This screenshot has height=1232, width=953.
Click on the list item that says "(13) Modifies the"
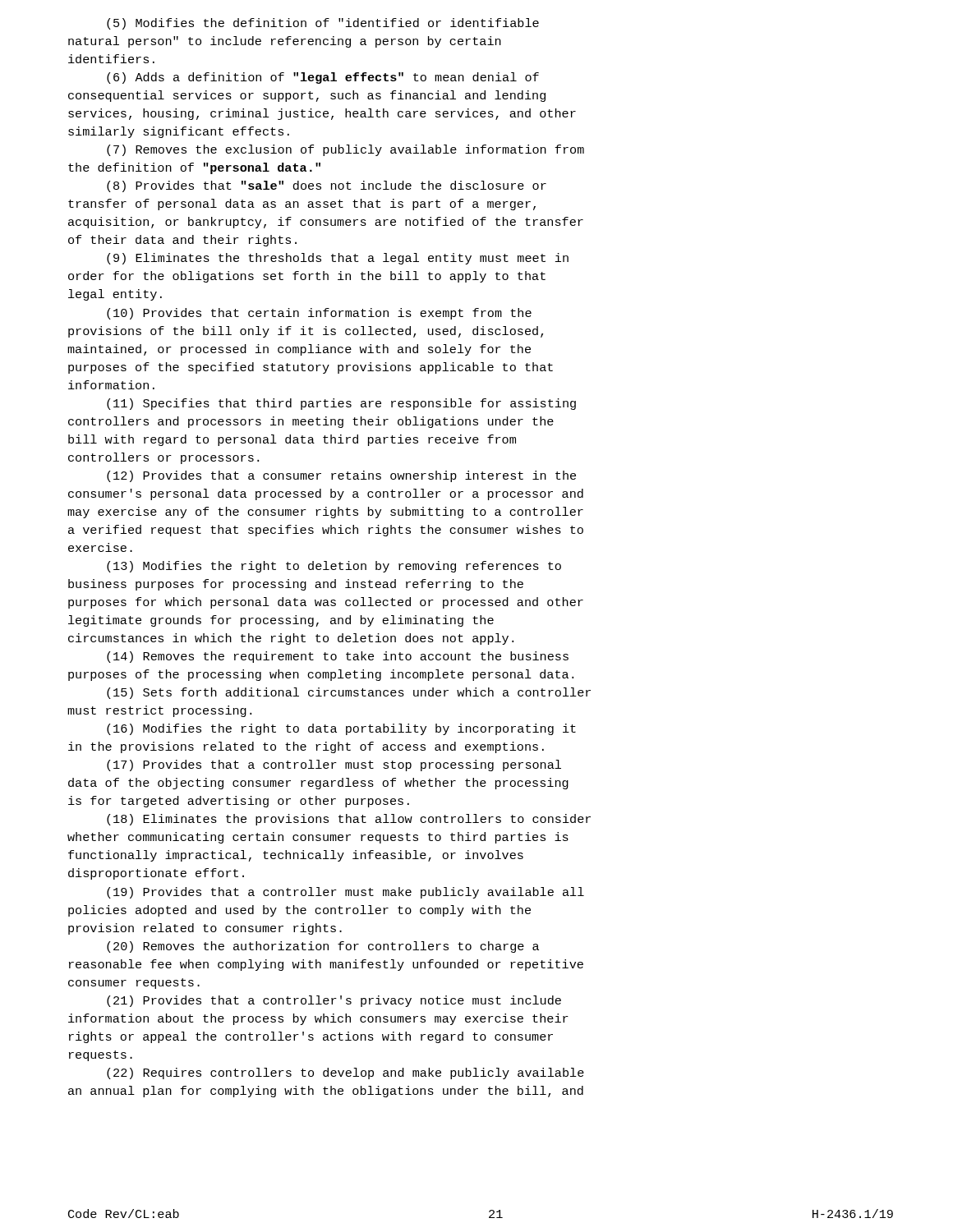(481, 603)
